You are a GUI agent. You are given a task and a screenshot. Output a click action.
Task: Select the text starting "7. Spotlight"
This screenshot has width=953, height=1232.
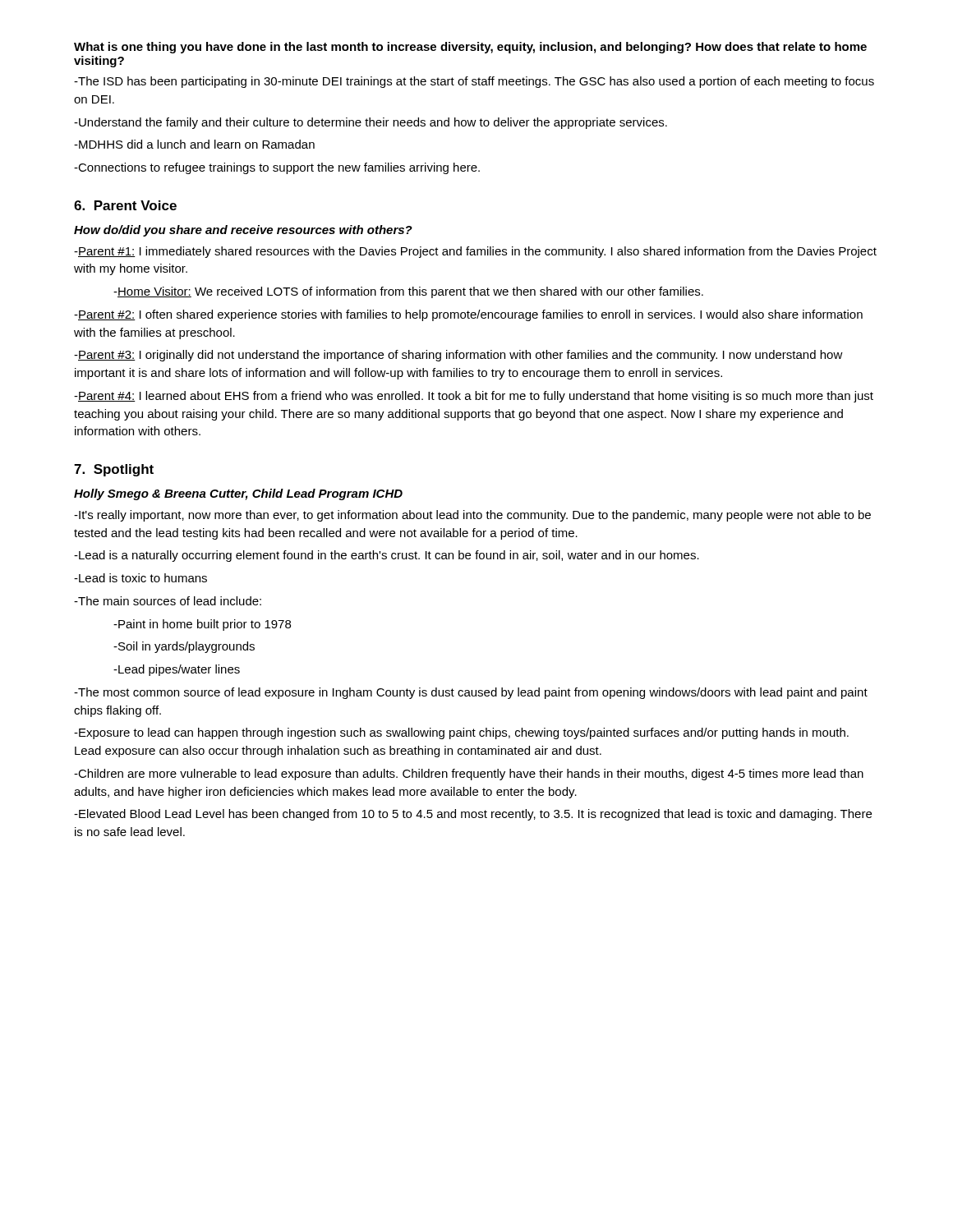tap(114, 470)
